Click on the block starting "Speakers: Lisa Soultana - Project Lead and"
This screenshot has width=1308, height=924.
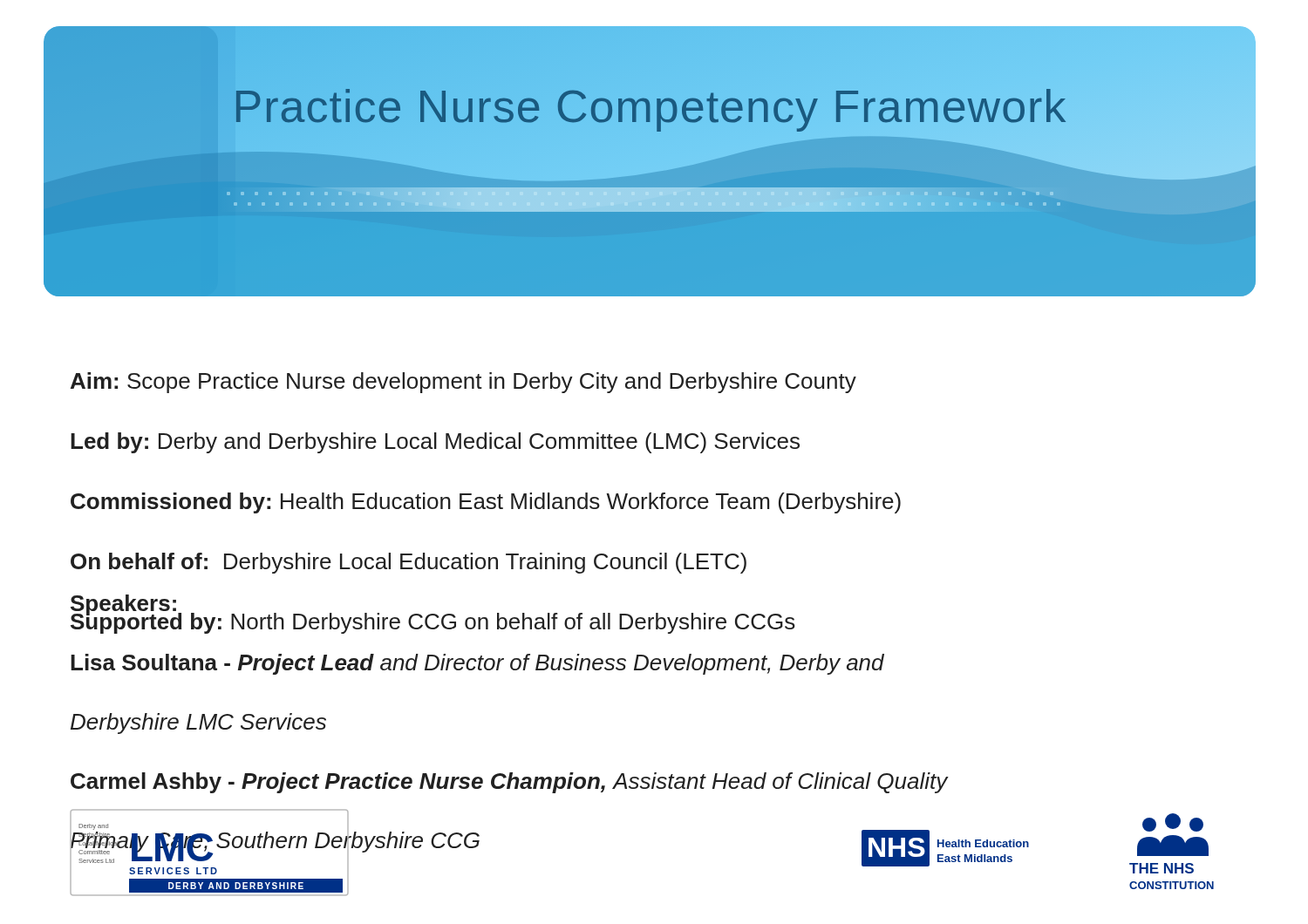[433, 614]
